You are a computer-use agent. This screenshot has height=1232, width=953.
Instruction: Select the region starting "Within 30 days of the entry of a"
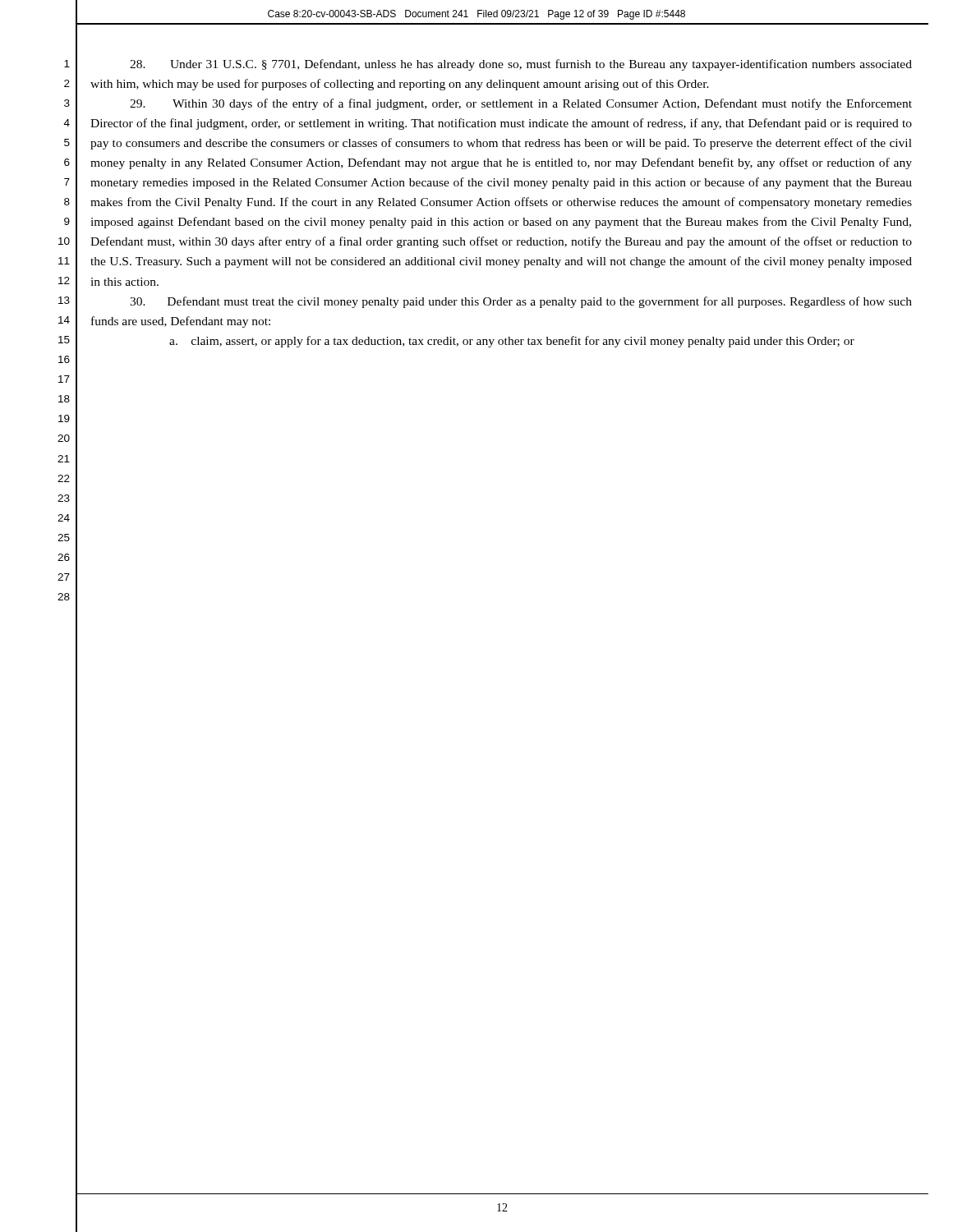(x=501, y=192)
